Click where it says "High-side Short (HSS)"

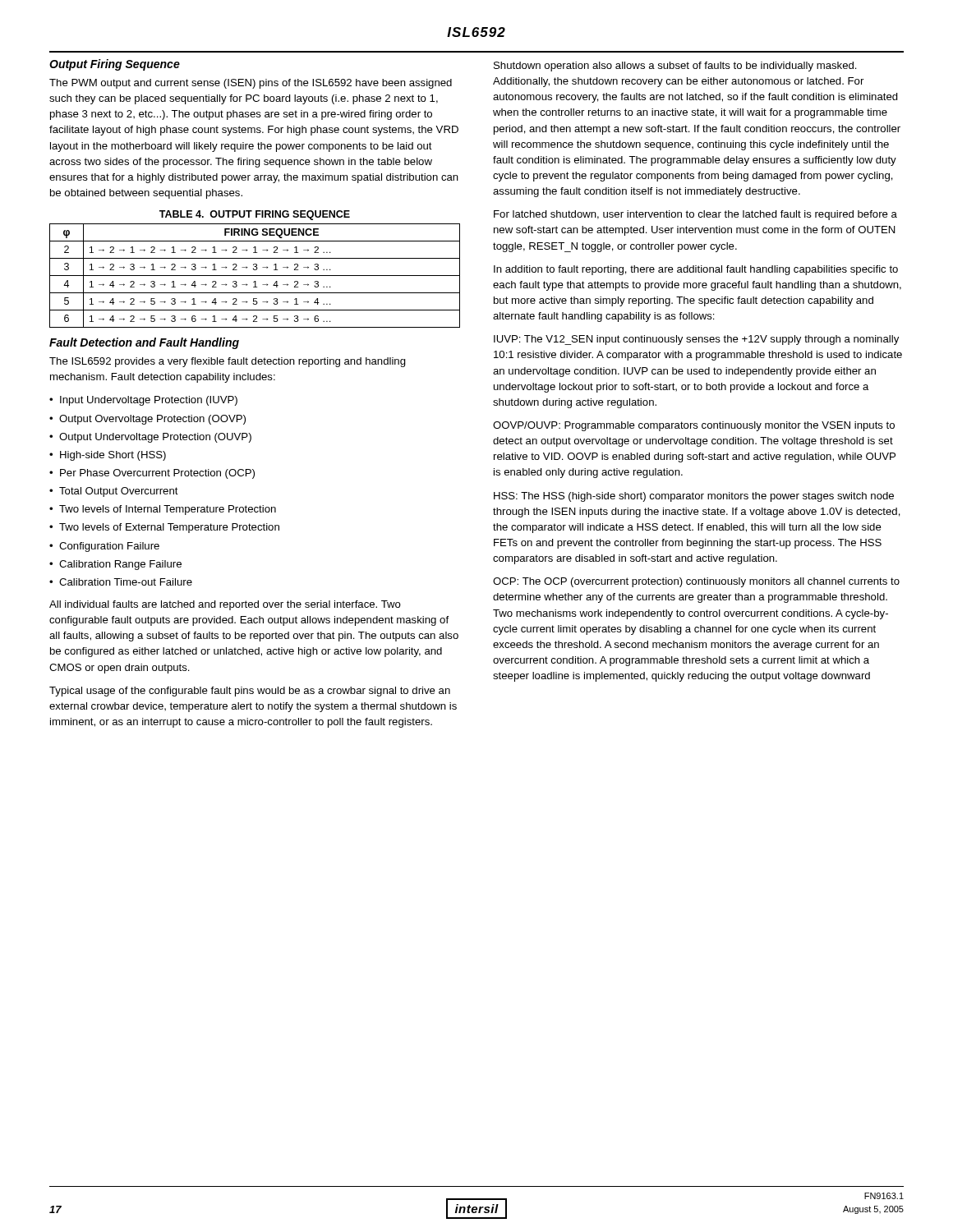(113, 454)
